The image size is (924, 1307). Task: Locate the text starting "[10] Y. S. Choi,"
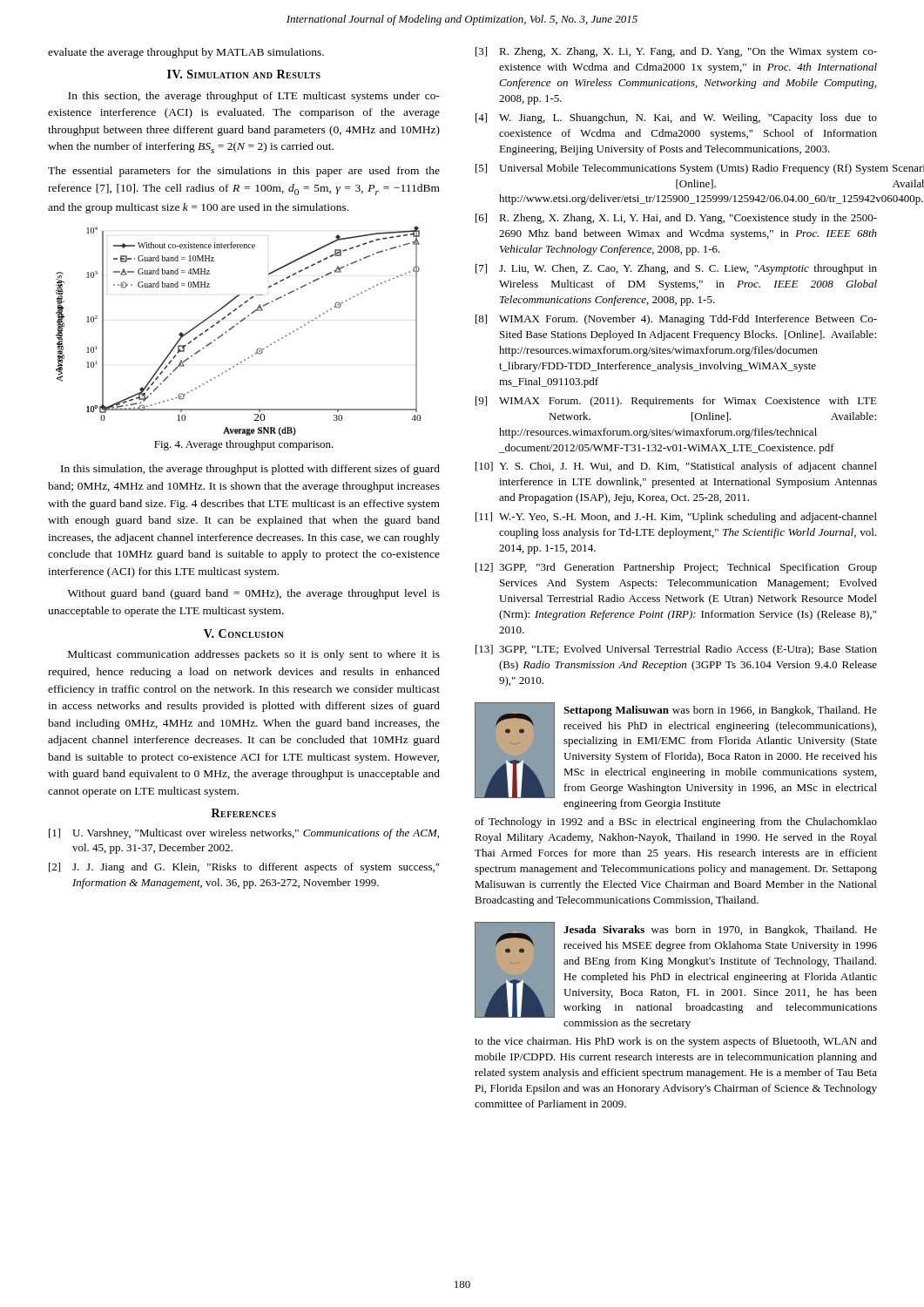pos(676,482)
